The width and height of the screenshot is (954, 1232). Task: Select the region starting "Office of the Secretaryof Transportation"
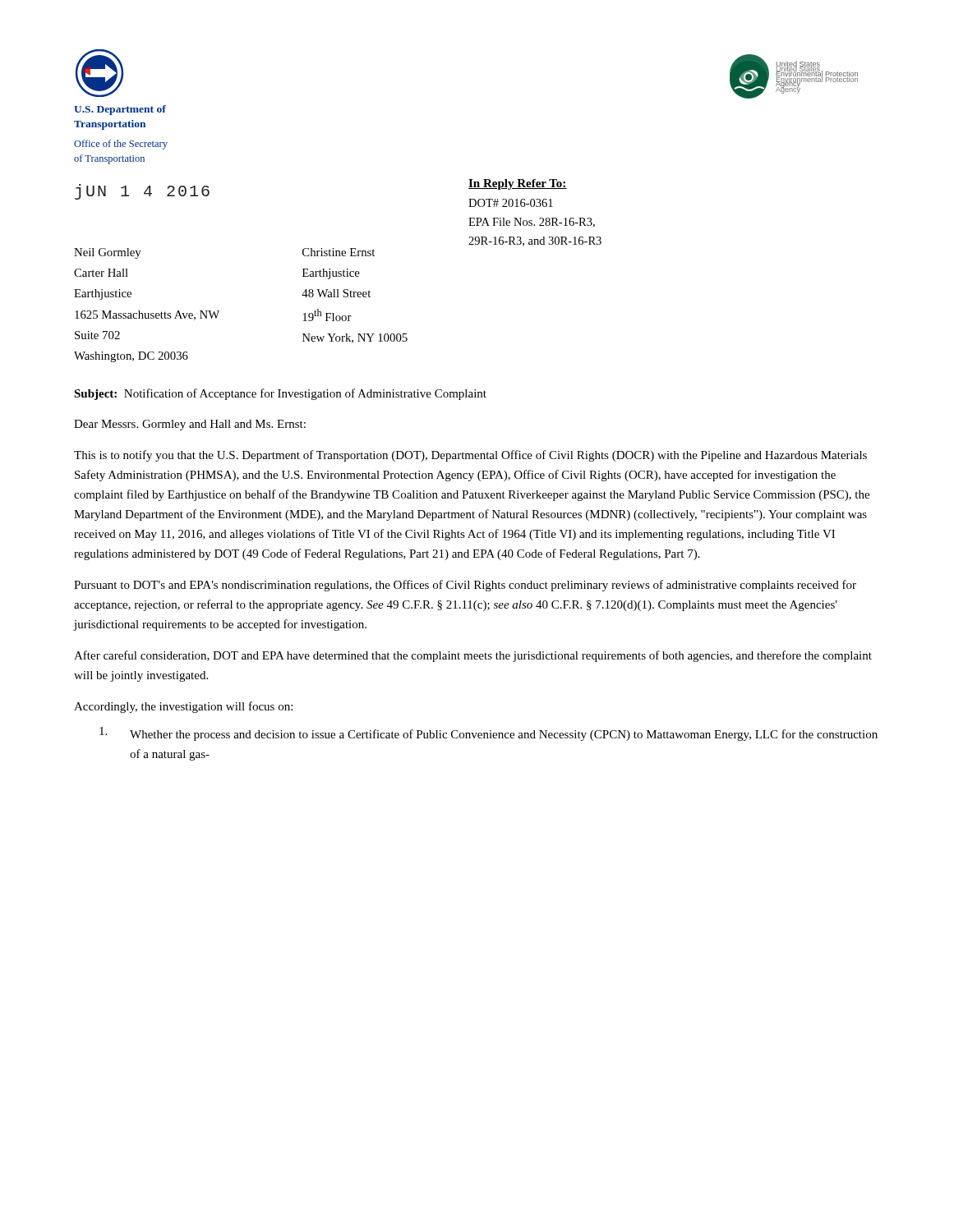121,151
